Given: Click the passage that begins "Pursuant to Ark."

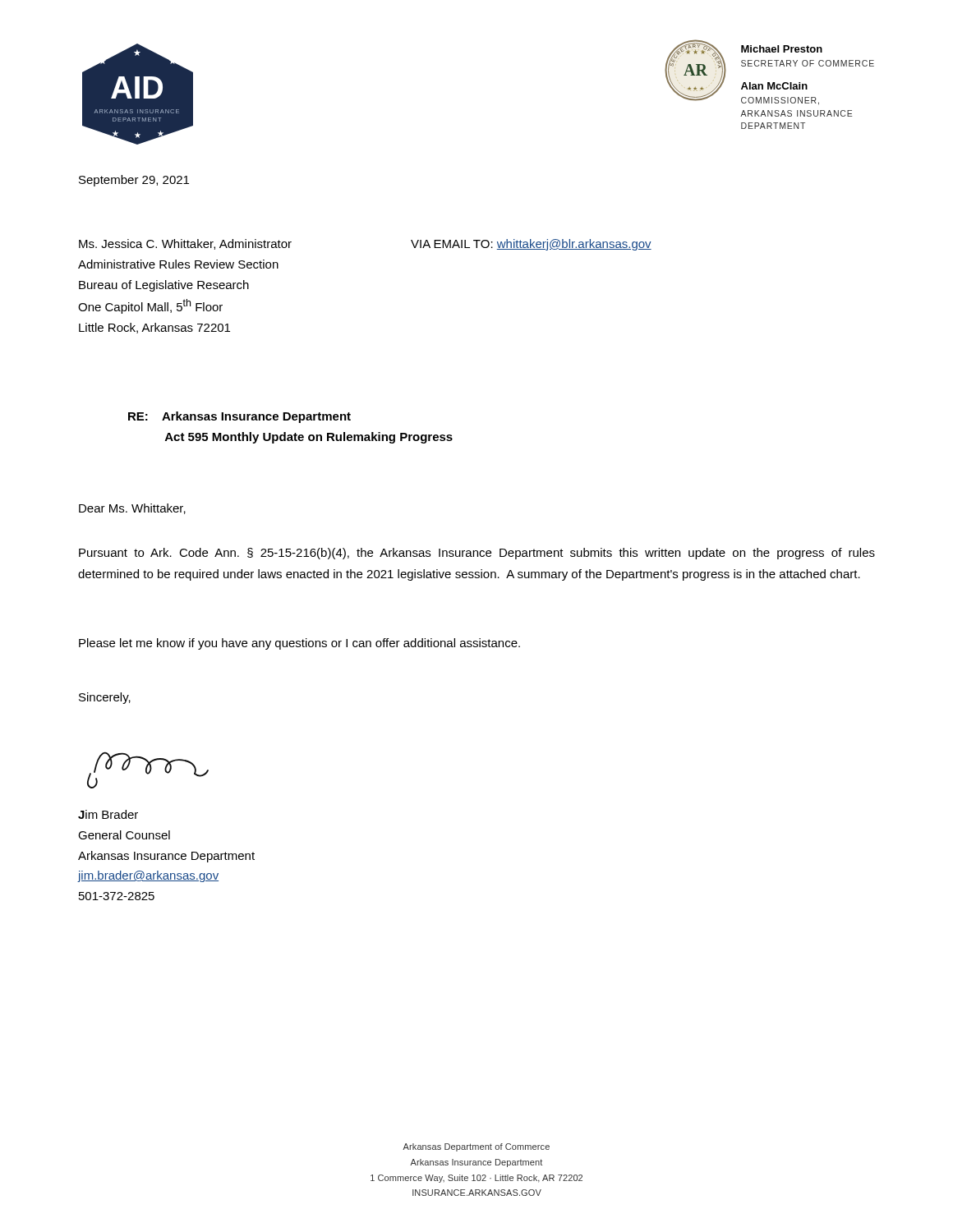Looking at the screenshot, I should tap(476, 563).
